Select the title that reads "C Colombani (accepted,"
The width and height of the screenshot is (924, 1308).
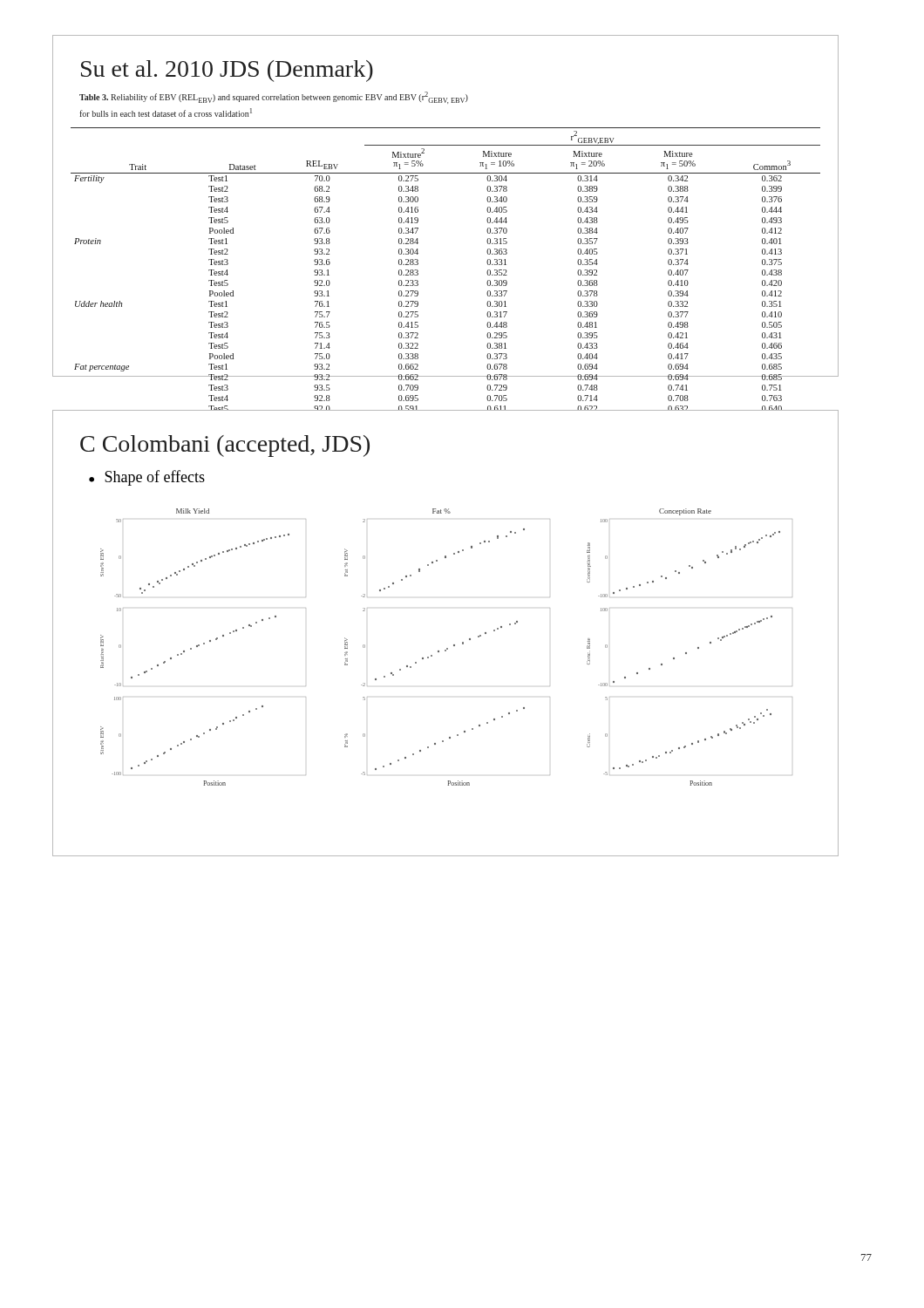pos(225,443)
